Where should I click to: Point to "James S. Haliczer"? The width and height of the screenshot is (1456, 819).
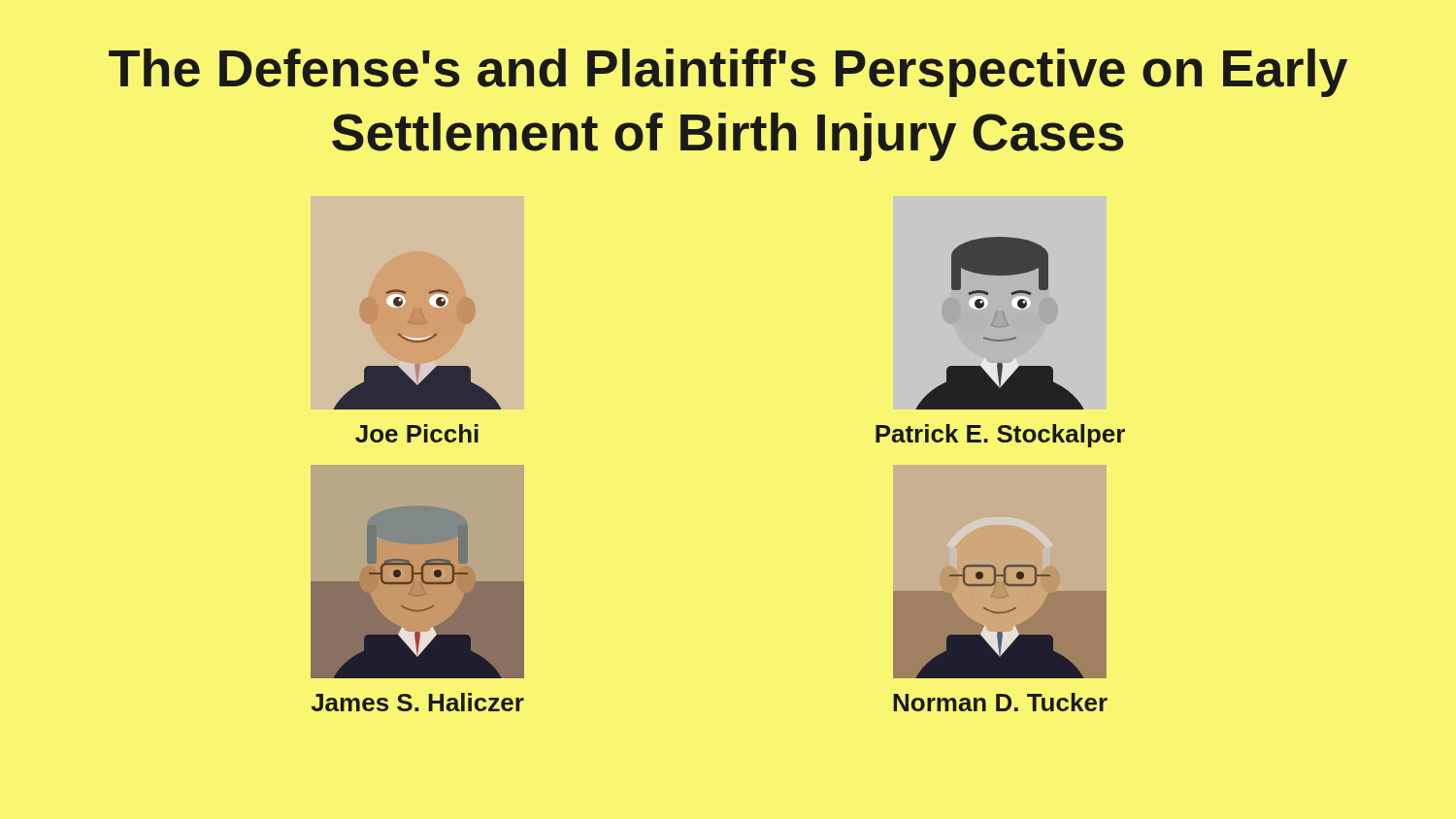[x=417, y=702]
